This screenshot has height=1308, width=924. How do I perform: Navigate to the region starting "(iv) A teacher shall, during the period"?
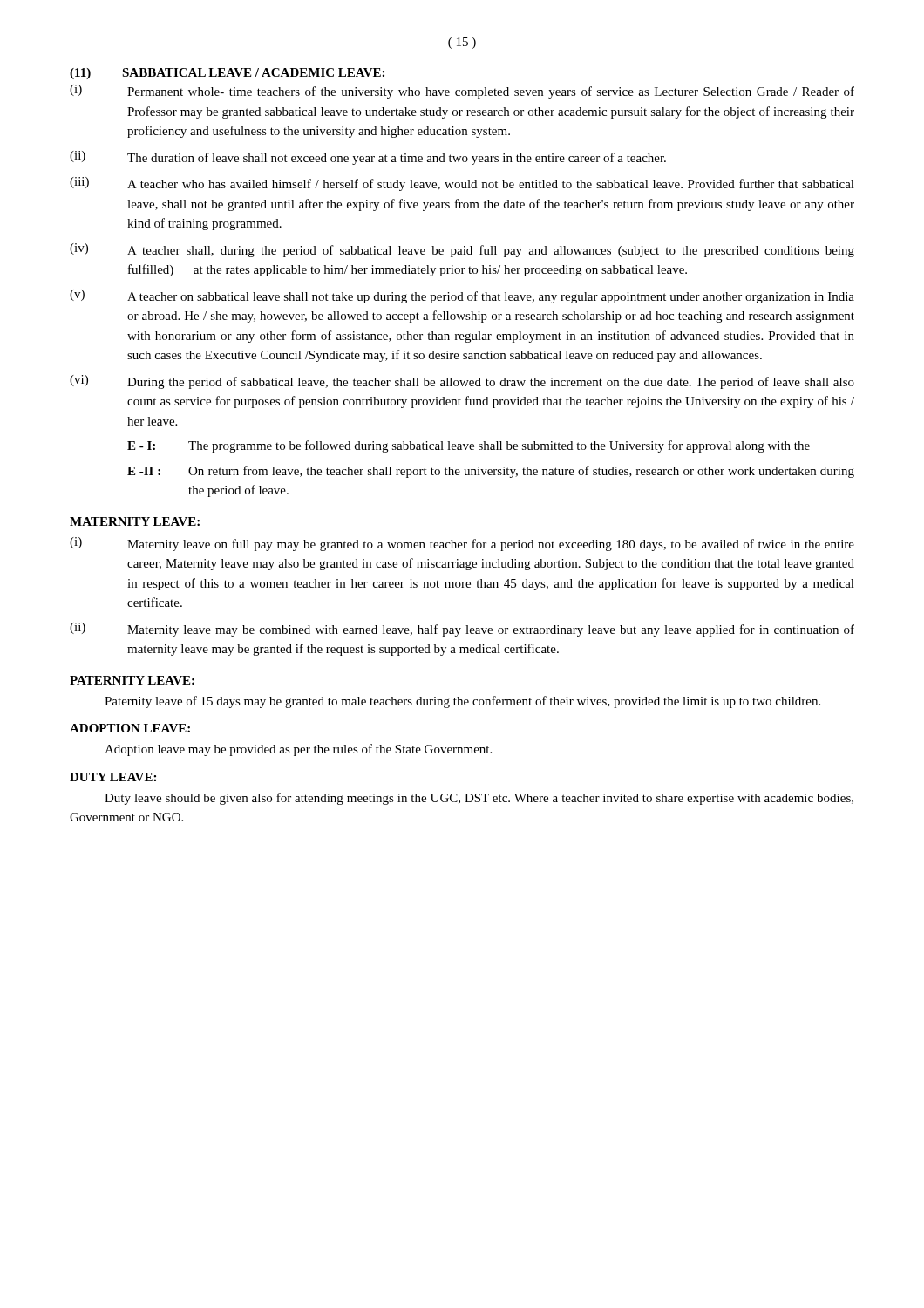462,260
